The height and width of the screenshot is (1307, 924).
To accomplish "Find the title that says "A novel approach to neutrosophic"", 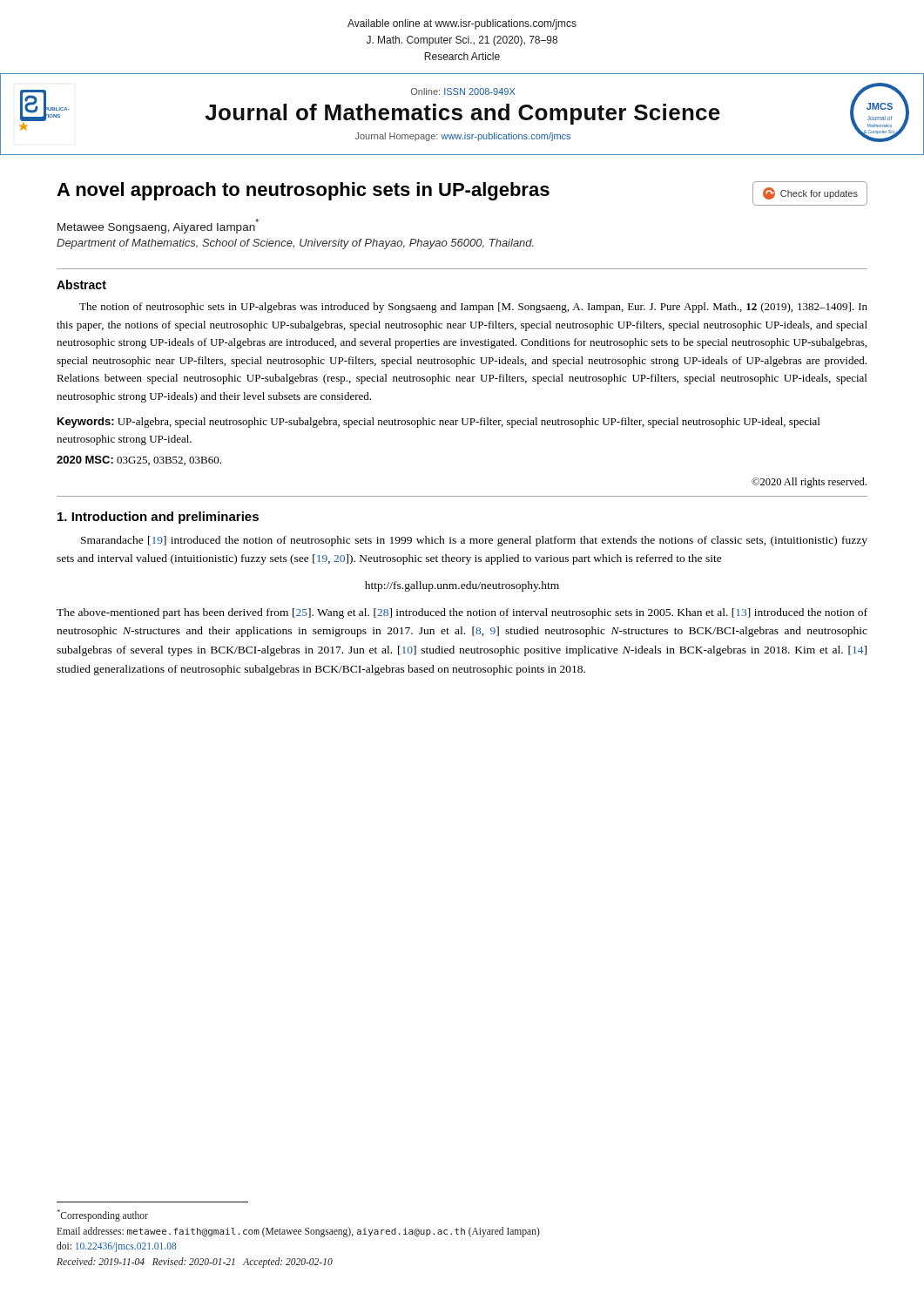I will pyautogui.click(x=303, y=189).
